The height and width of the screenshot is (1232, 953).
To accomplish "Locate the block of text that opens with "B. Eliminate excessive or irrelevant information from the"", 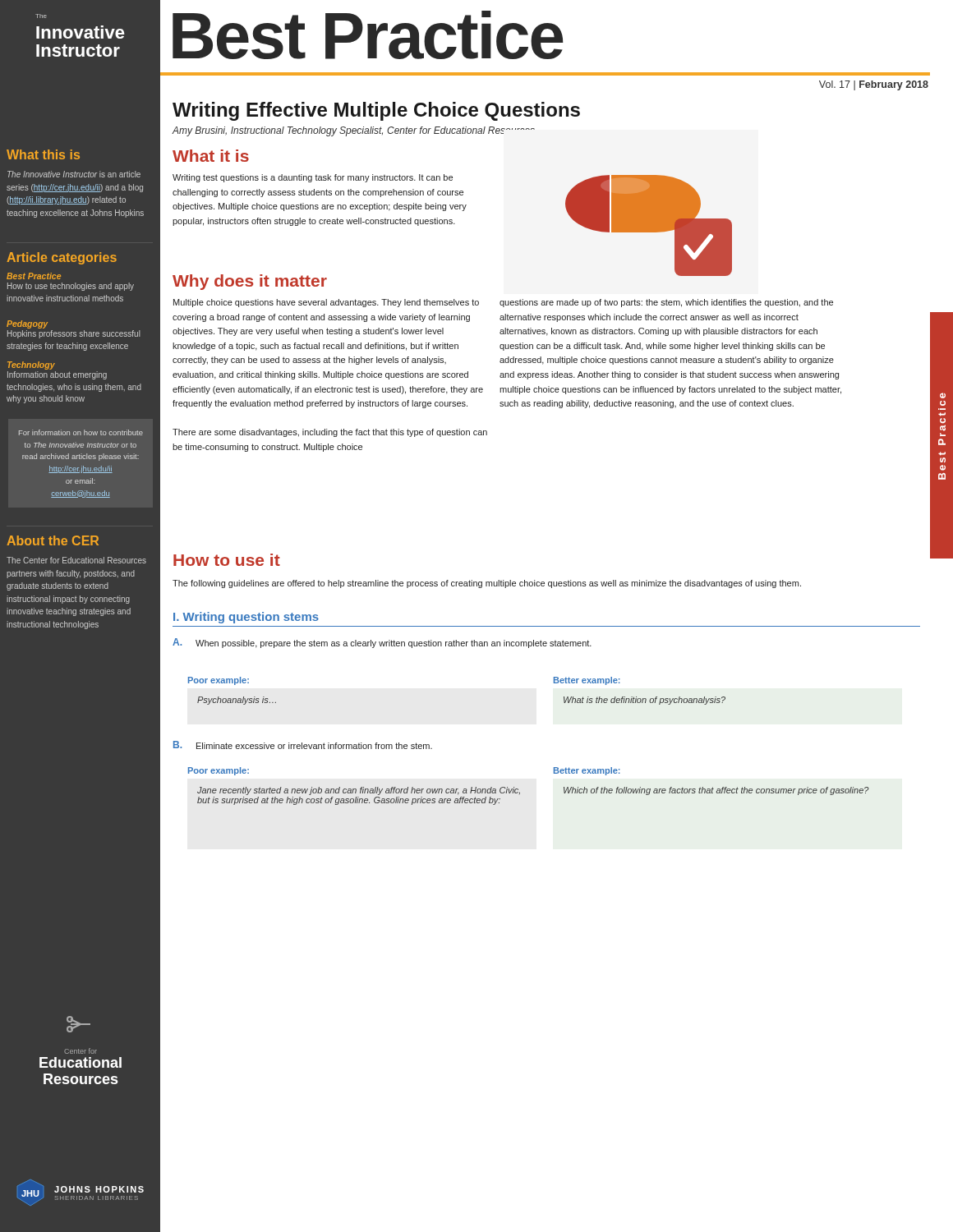I will pyautogui.click(x=303, y=746).
